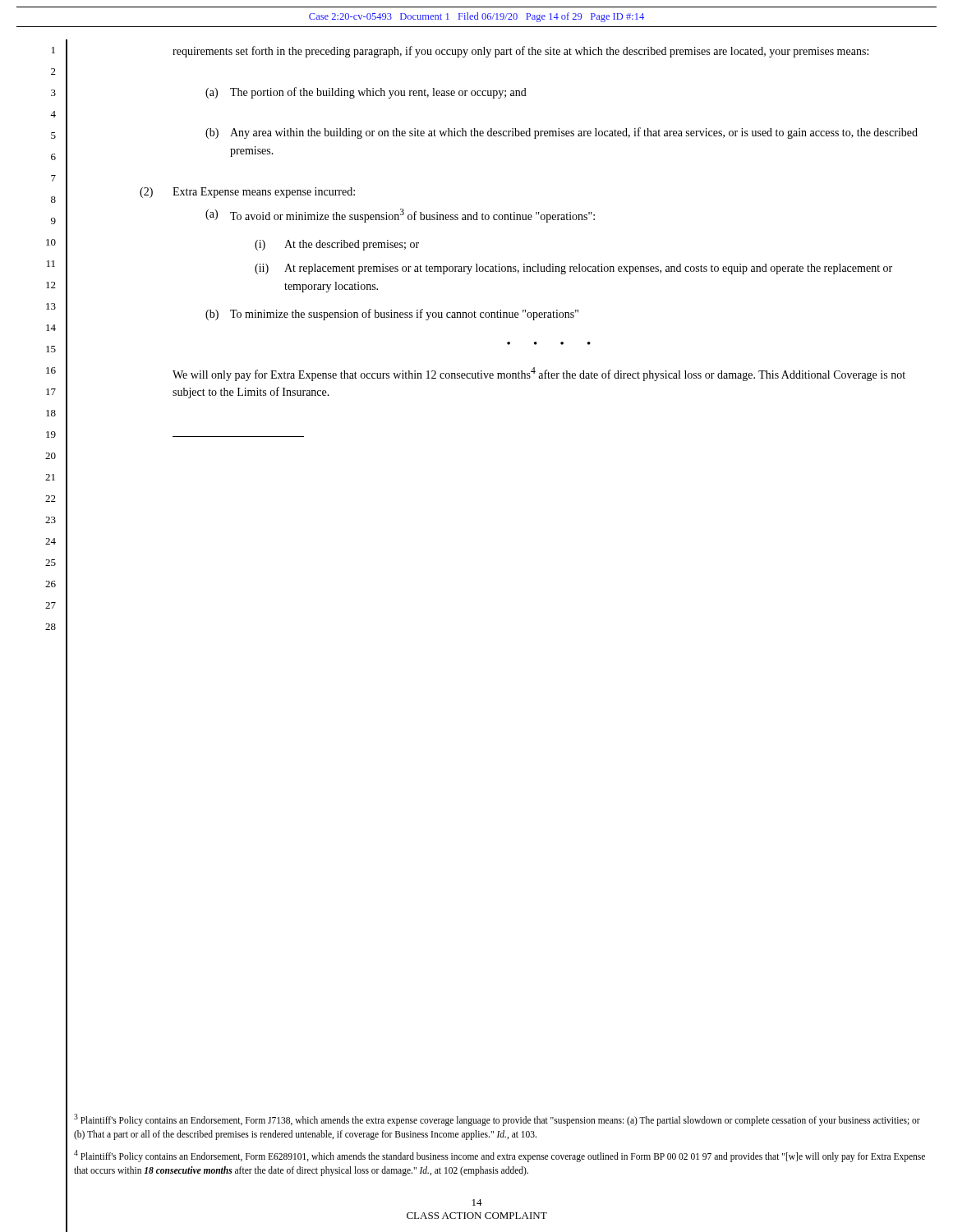Select the passage starting "• • • •"

tap(550, 343)
